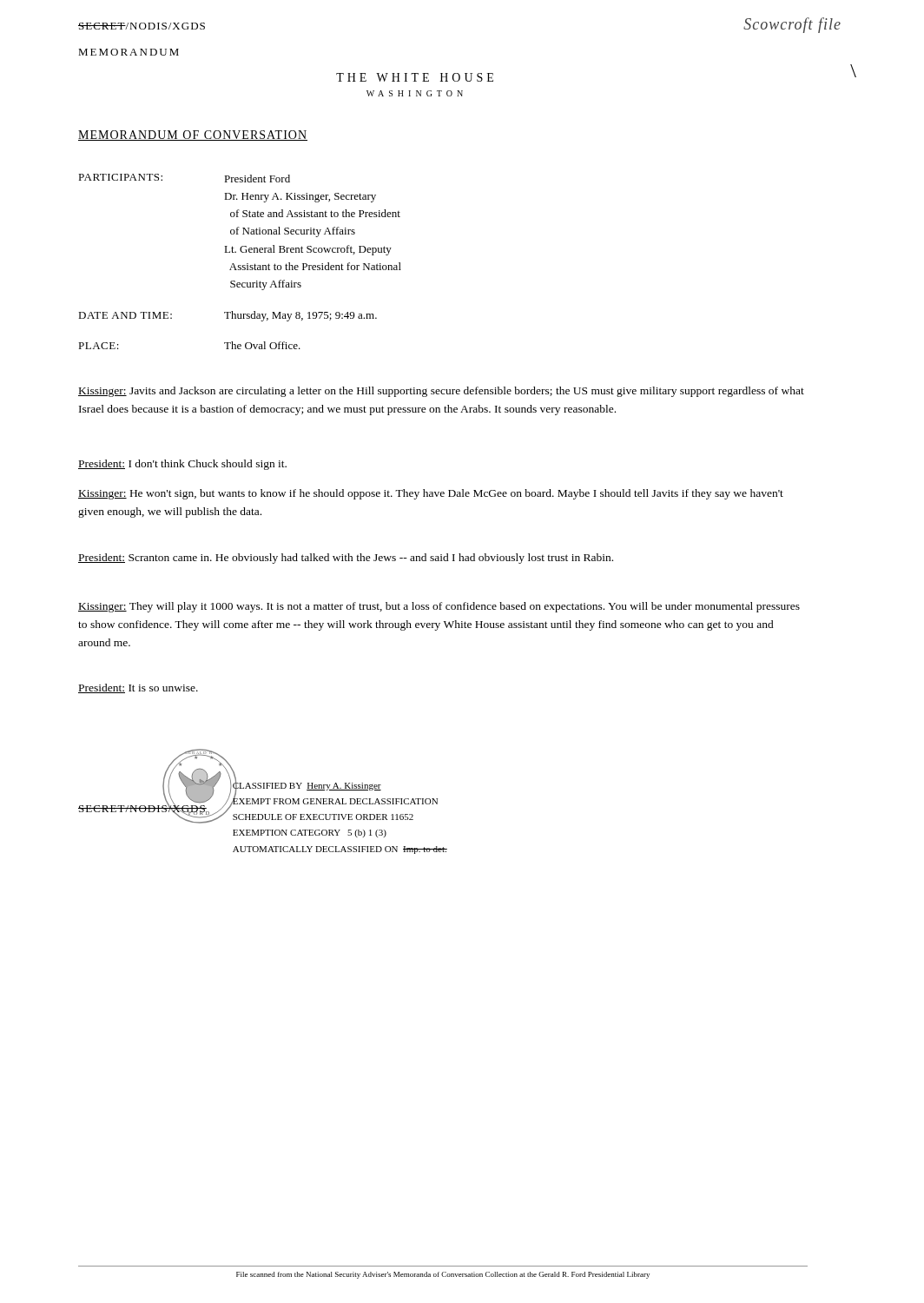924x1303 pixels.
Task: Point to the block beginning "SECRET/NODIS/XGDS CLASSIFIED BY"
Action: point(258,800)
